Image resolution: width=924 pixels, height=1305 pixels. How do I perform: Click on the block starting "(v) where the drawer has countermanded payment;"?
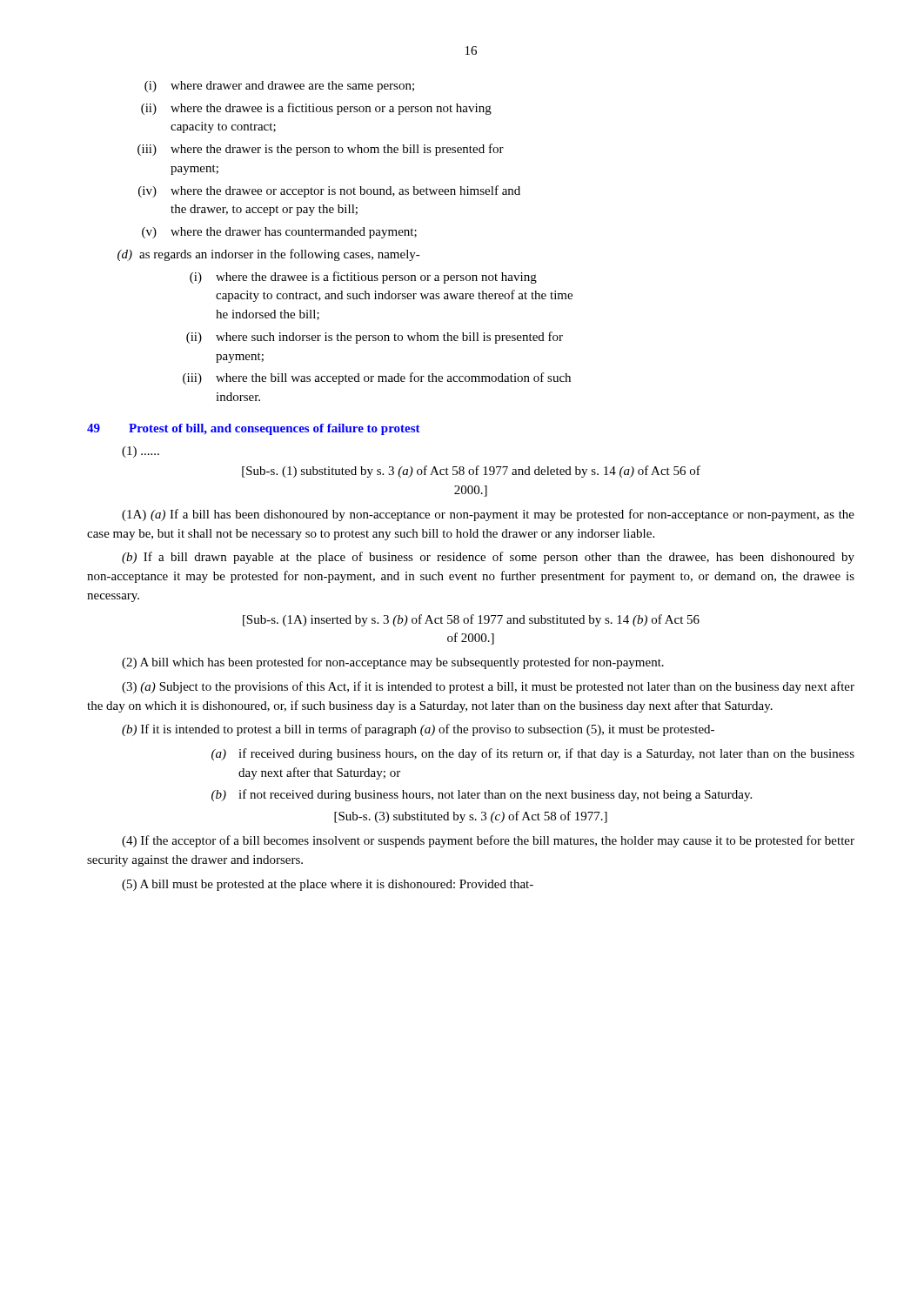tap(279, 233)
